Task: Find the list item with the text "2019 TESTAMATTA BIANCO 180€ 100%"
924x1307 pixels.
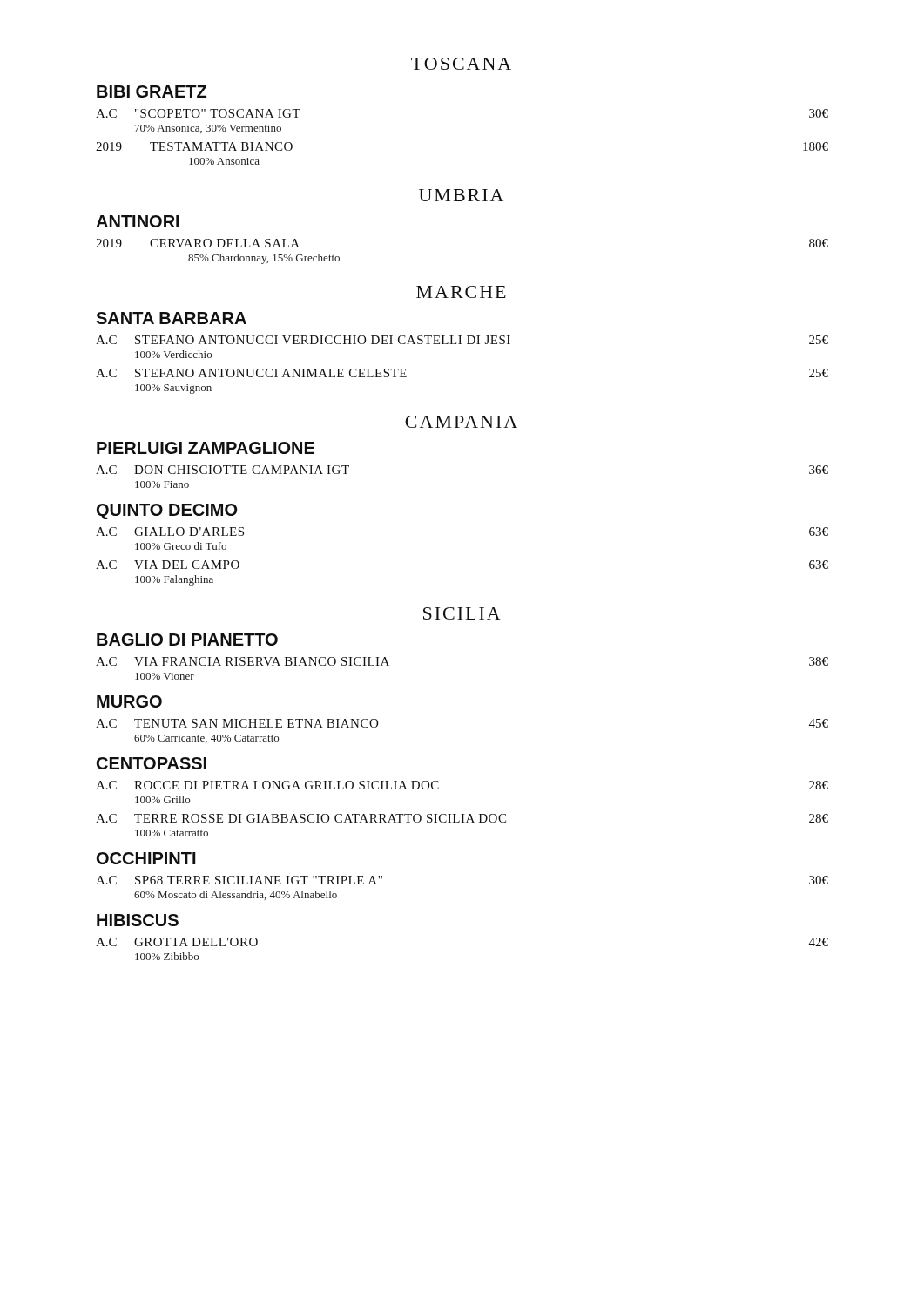Action: pos(104,146)
